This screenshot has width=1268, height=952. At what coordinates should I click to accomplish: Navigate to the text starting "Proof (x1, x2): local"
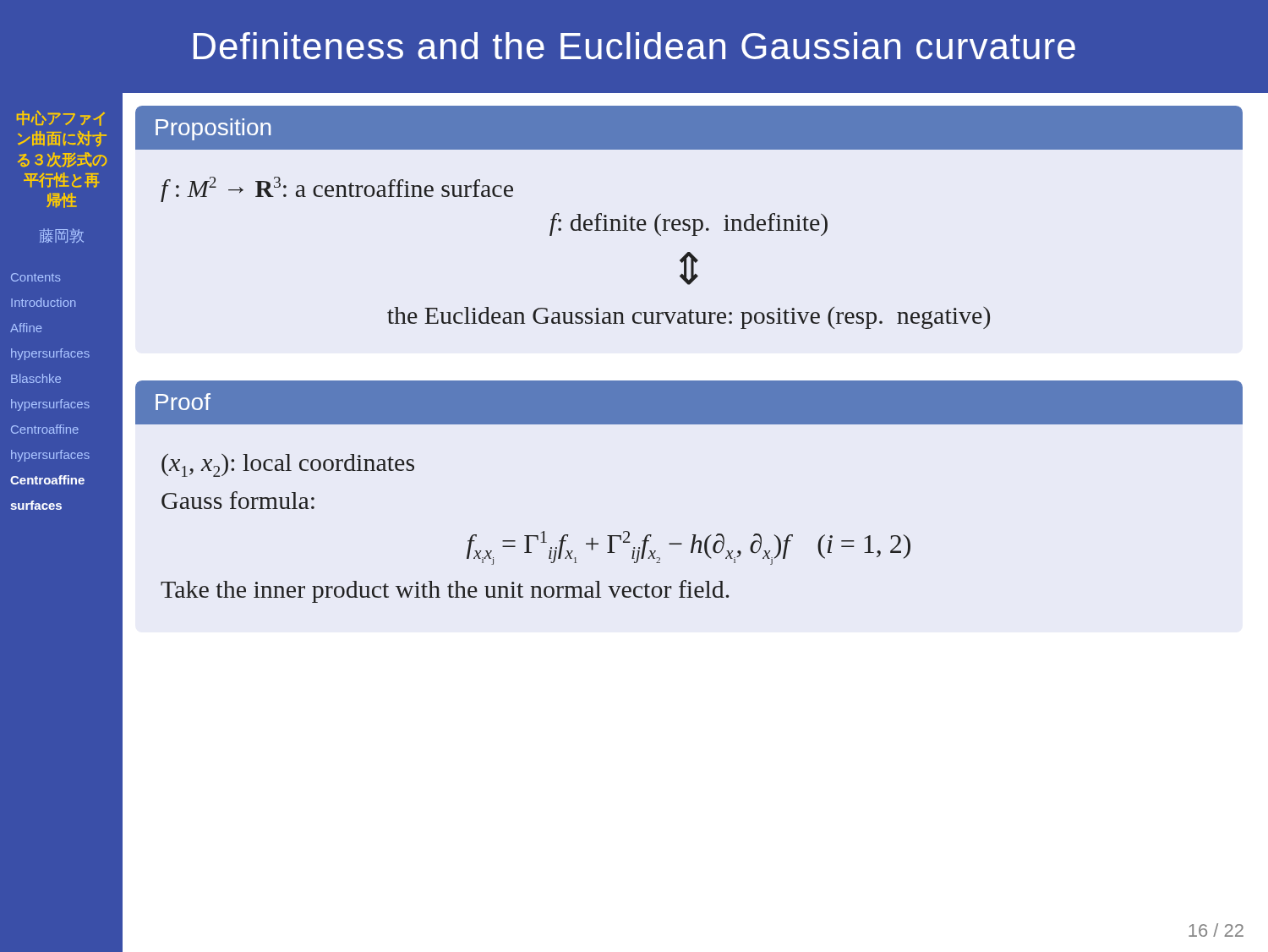click(x=689, y=402)
